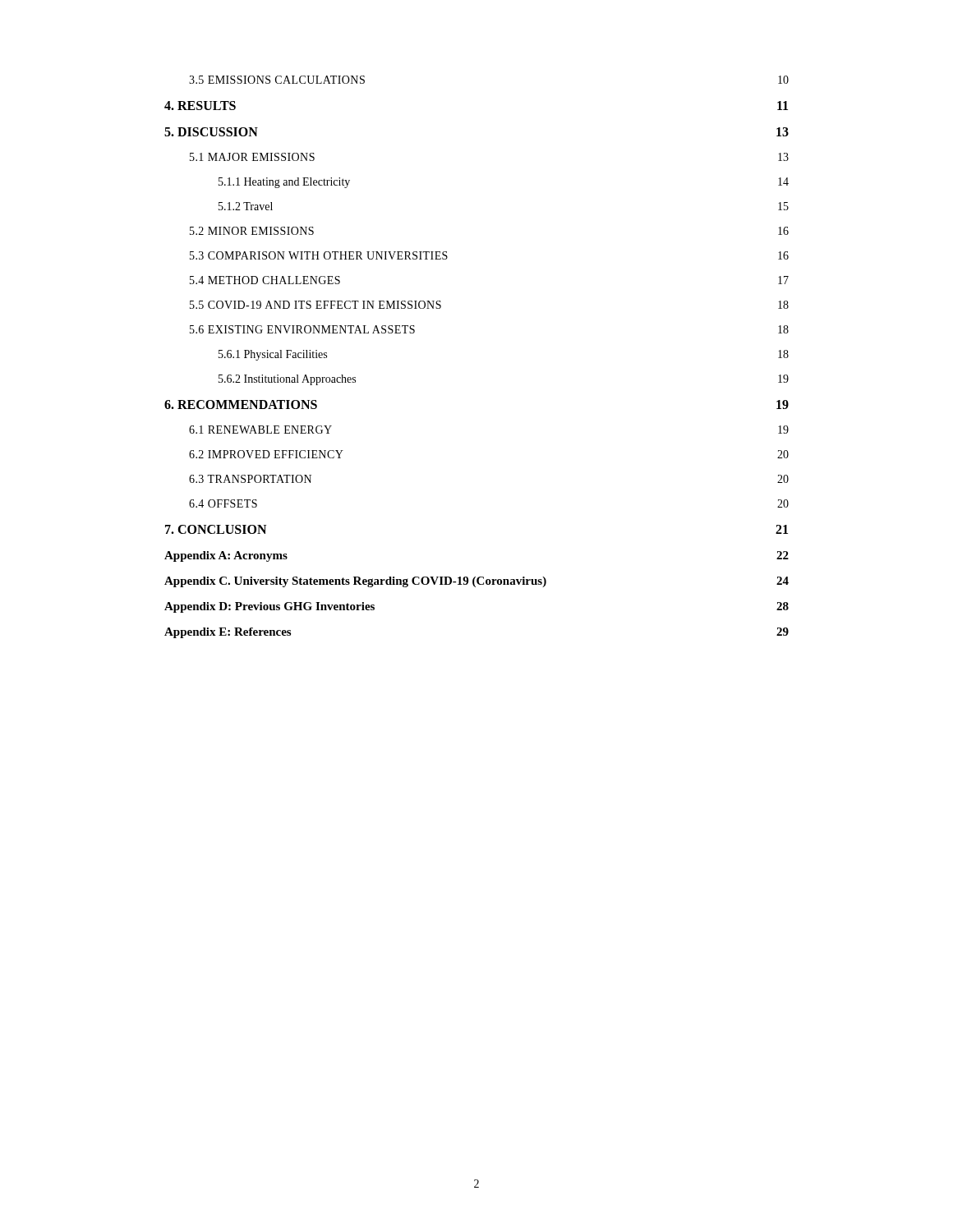Navigate to the passage starting "6.2 IMPROVED EFFICIENCY 20"
The image size is (953, 1232).
[x=264, y=454]
